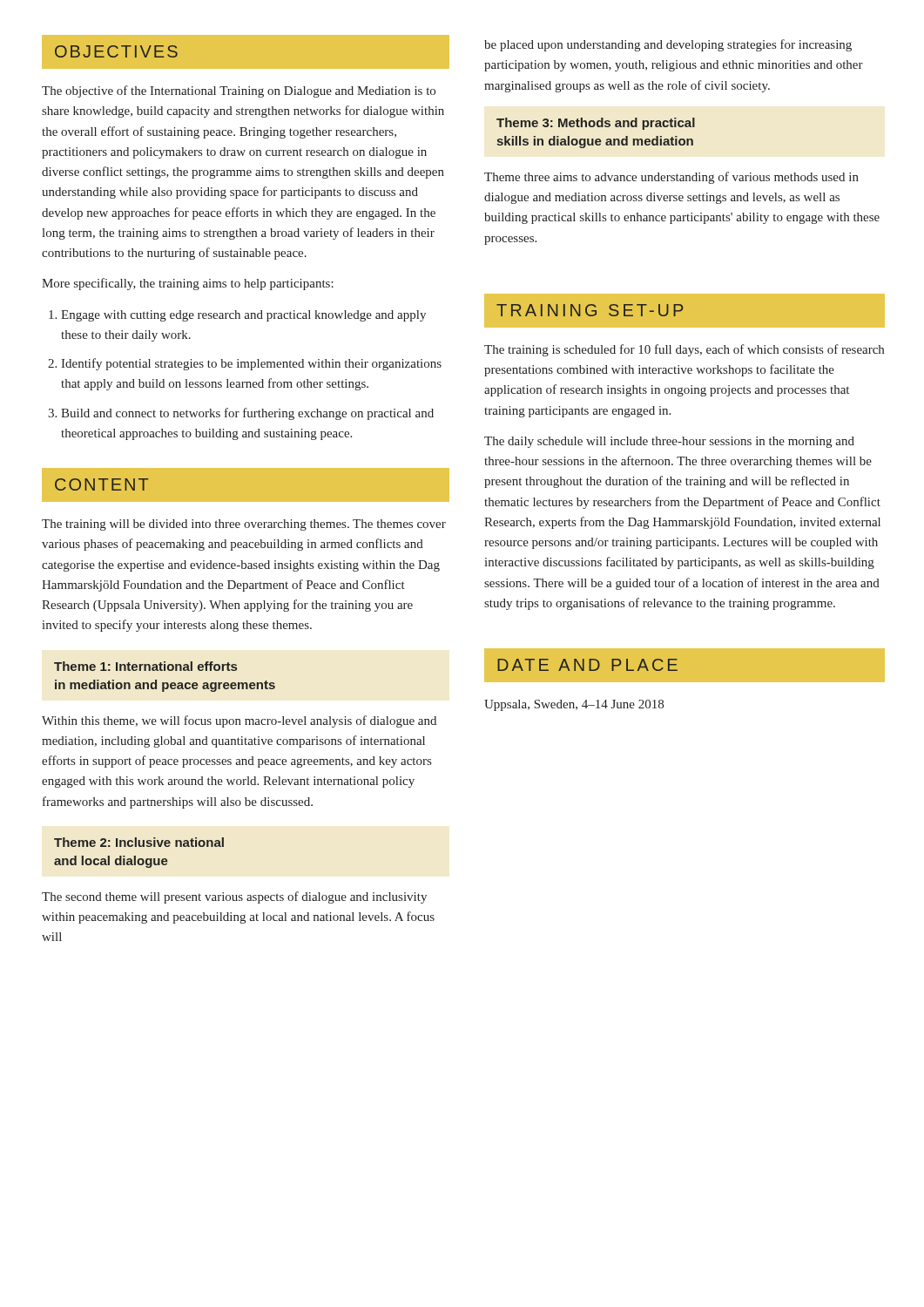The height and width of the screenshot is (1307, 924).
Task: Locate the block of text that opens with "be placed upon"
Action: [684, 65]
